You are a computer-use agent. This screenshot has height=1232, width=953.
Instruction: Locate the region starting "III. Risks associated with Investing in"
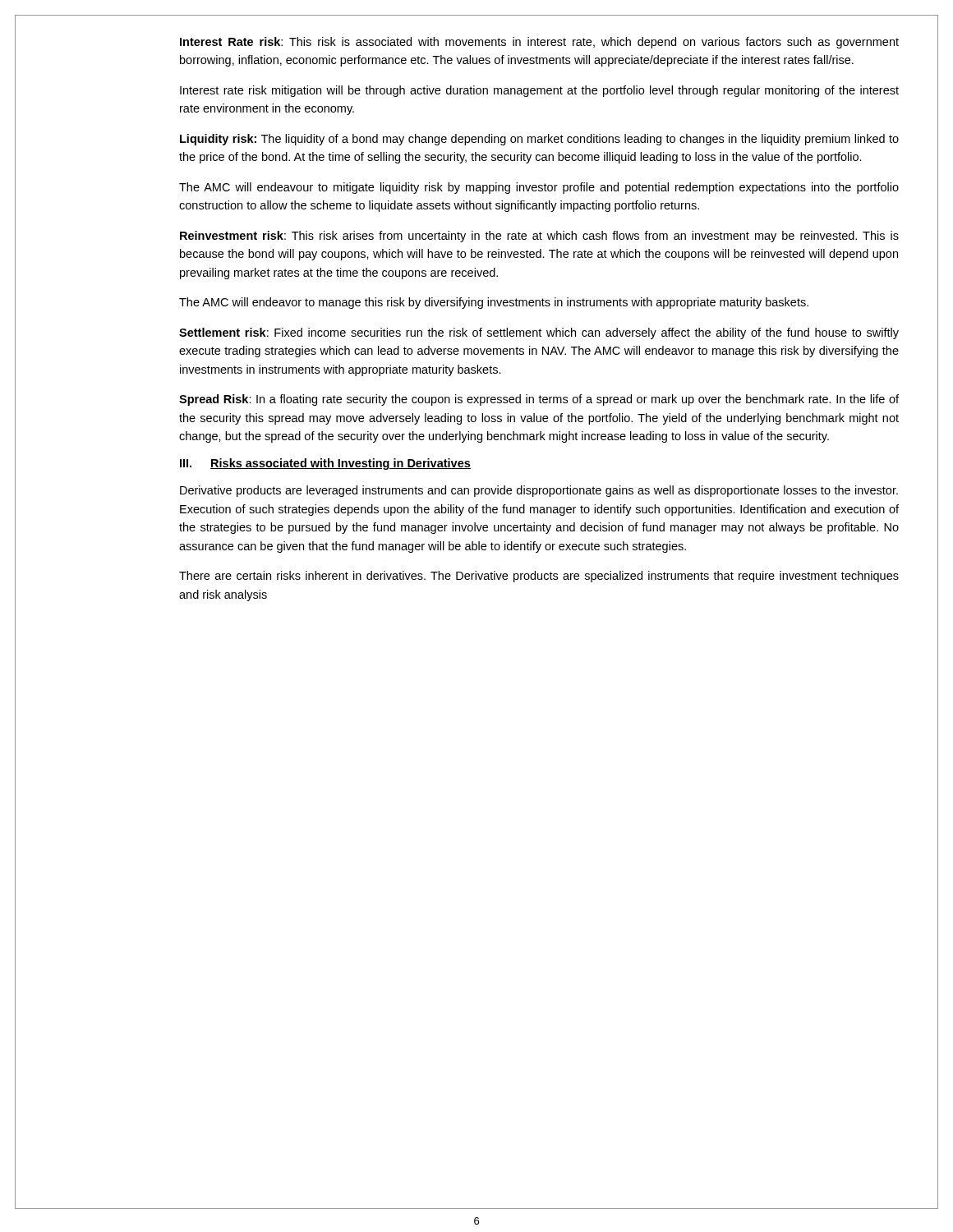pos(325,464)
